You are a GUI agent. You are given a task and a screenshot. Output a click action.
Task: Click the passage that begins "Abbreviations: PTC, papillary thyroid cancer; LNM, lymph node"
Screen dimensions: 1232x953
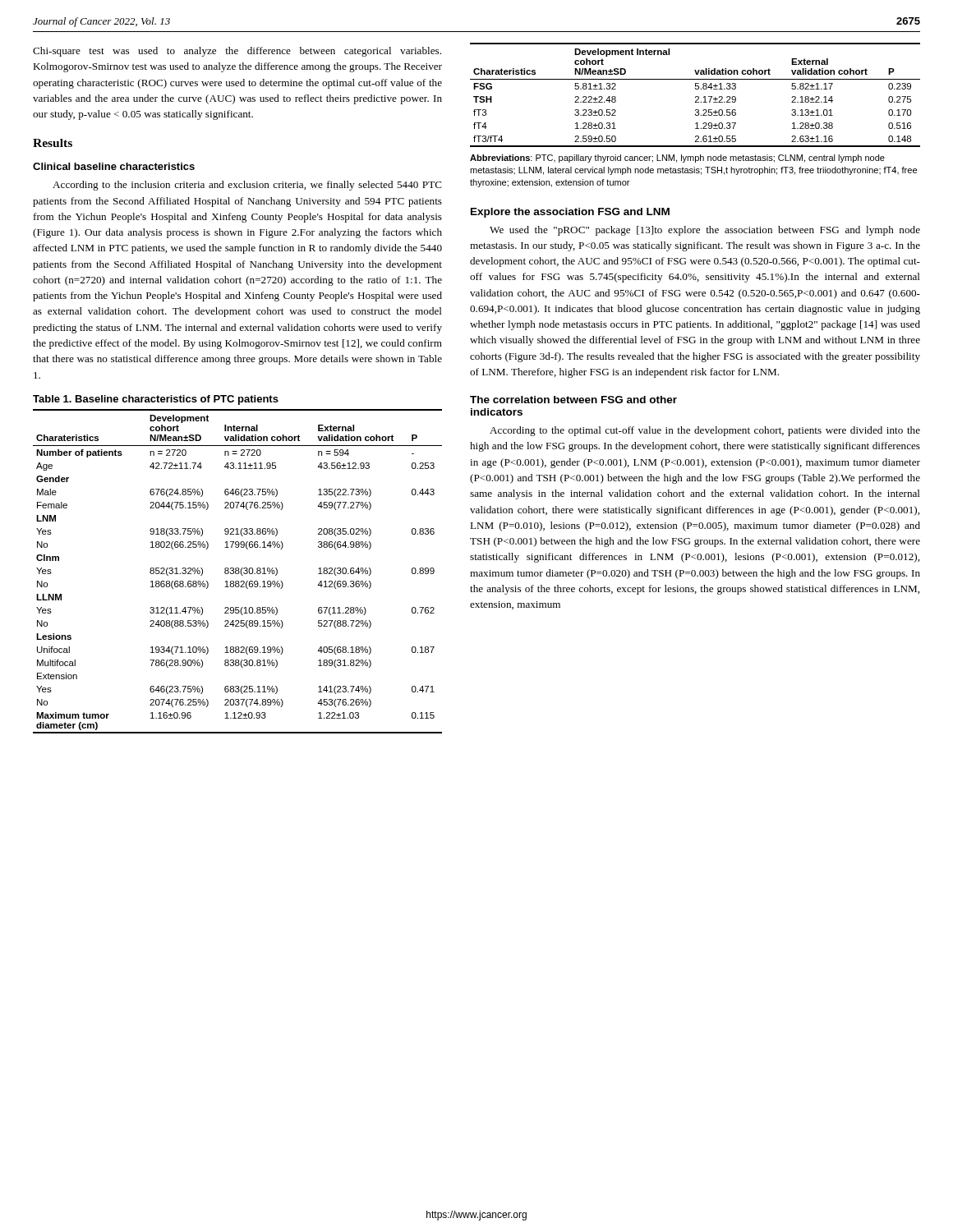[x=694, y=170]
